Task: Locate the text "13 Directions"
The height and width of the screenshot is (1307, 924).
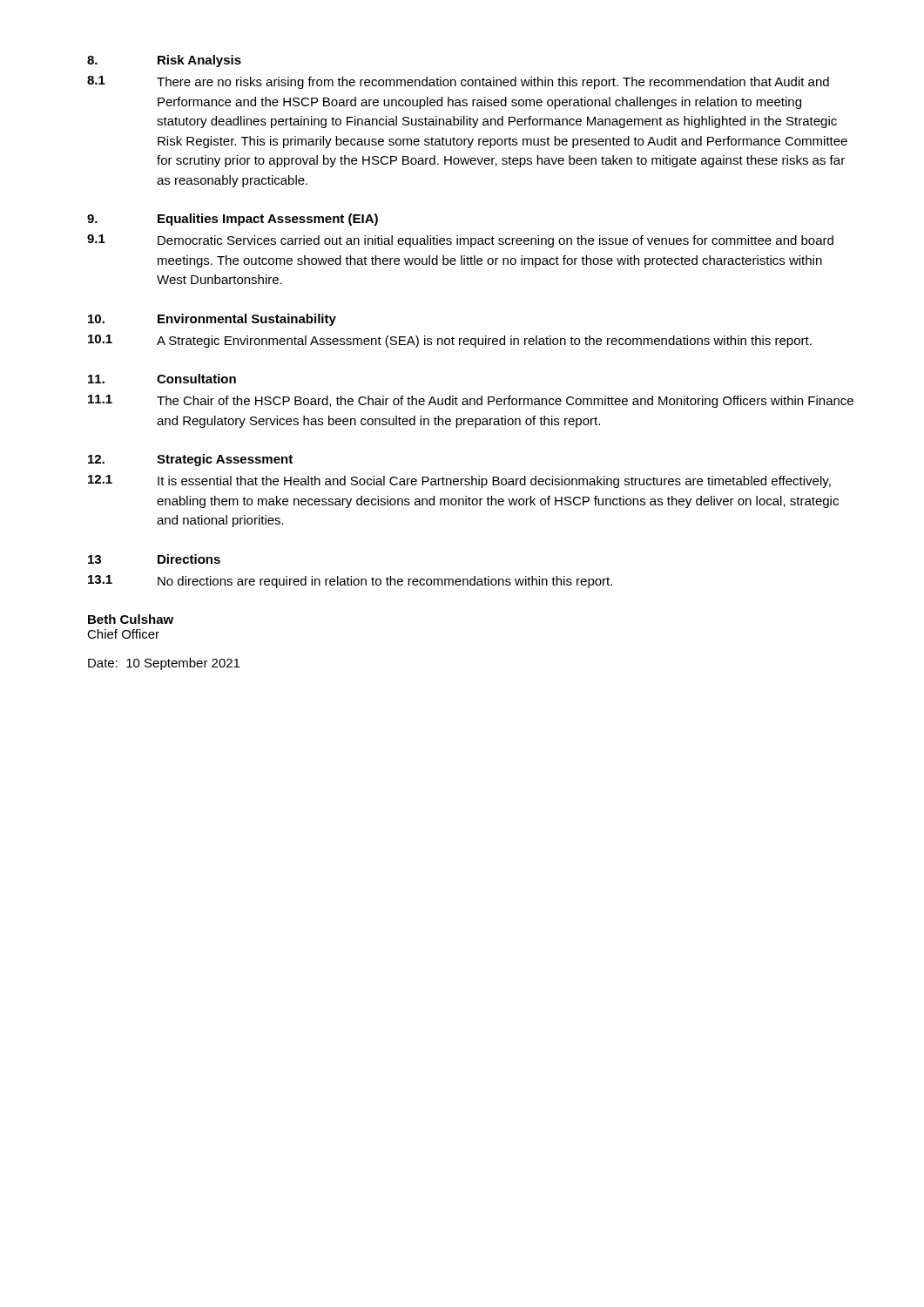Action: (154, 559)
